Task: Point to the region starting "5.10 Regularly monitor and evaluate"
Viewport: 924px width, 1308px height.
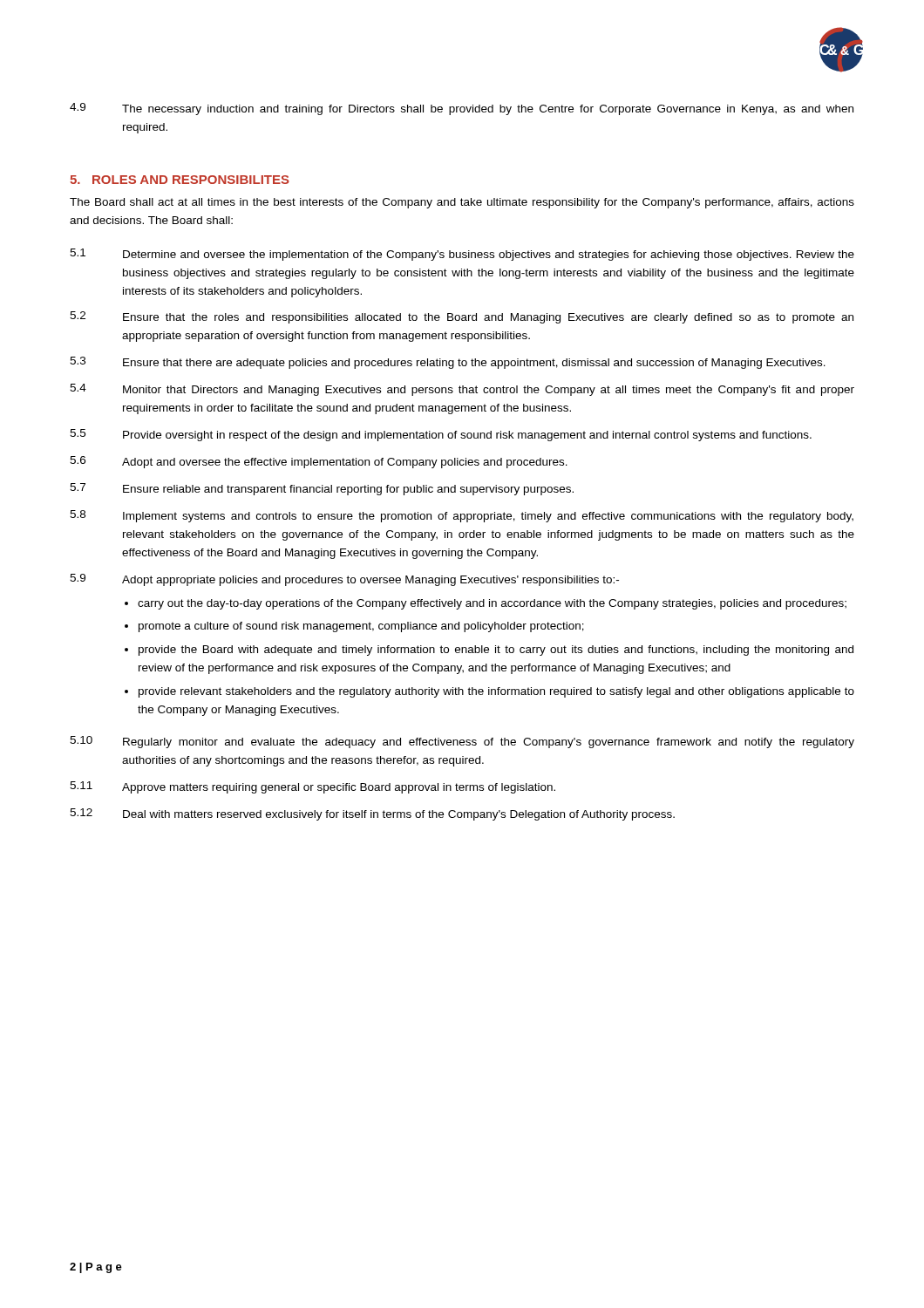Action: tap(462, 752)
